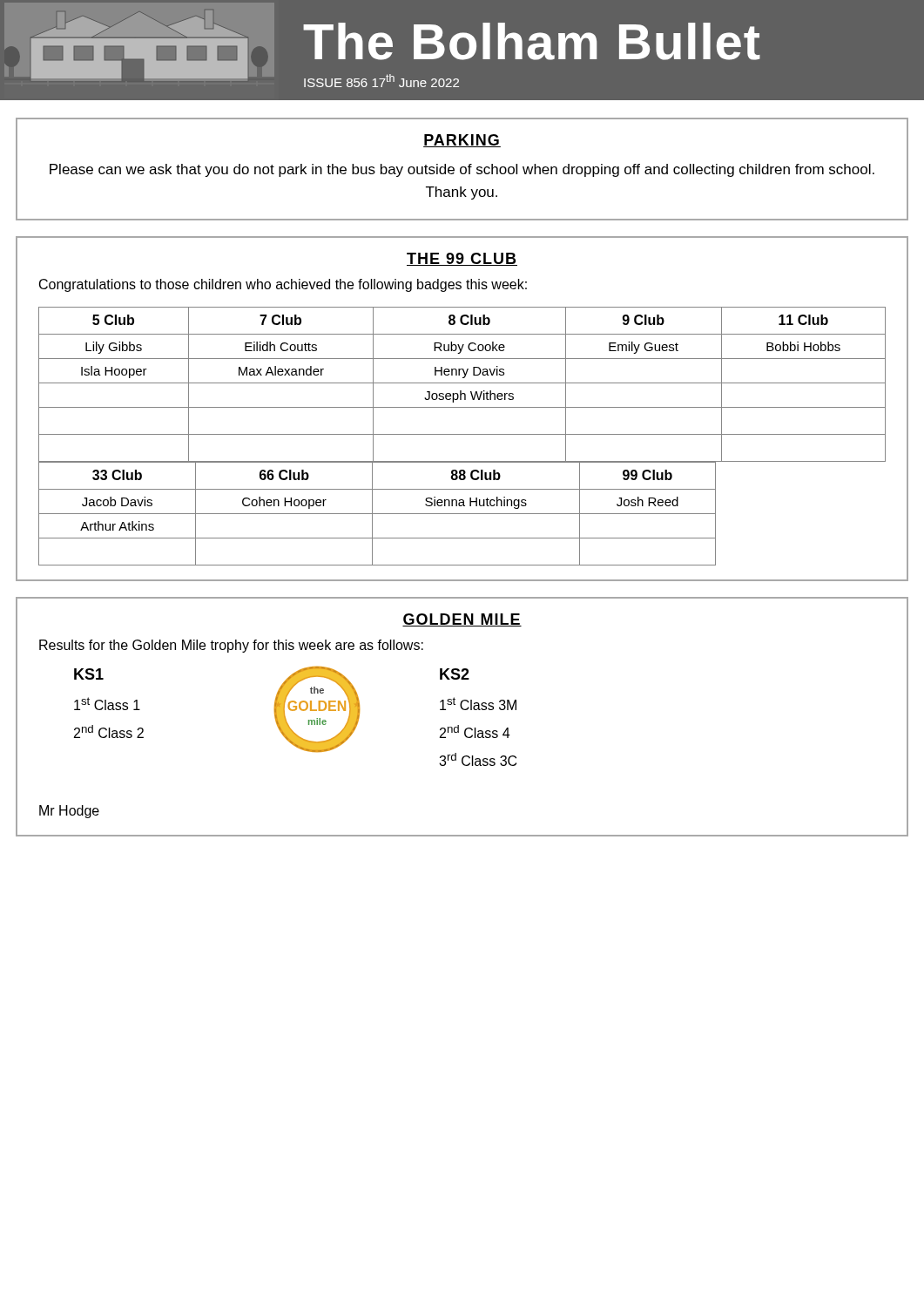Select the region starting "1st Class 3M"

[478, 703]
